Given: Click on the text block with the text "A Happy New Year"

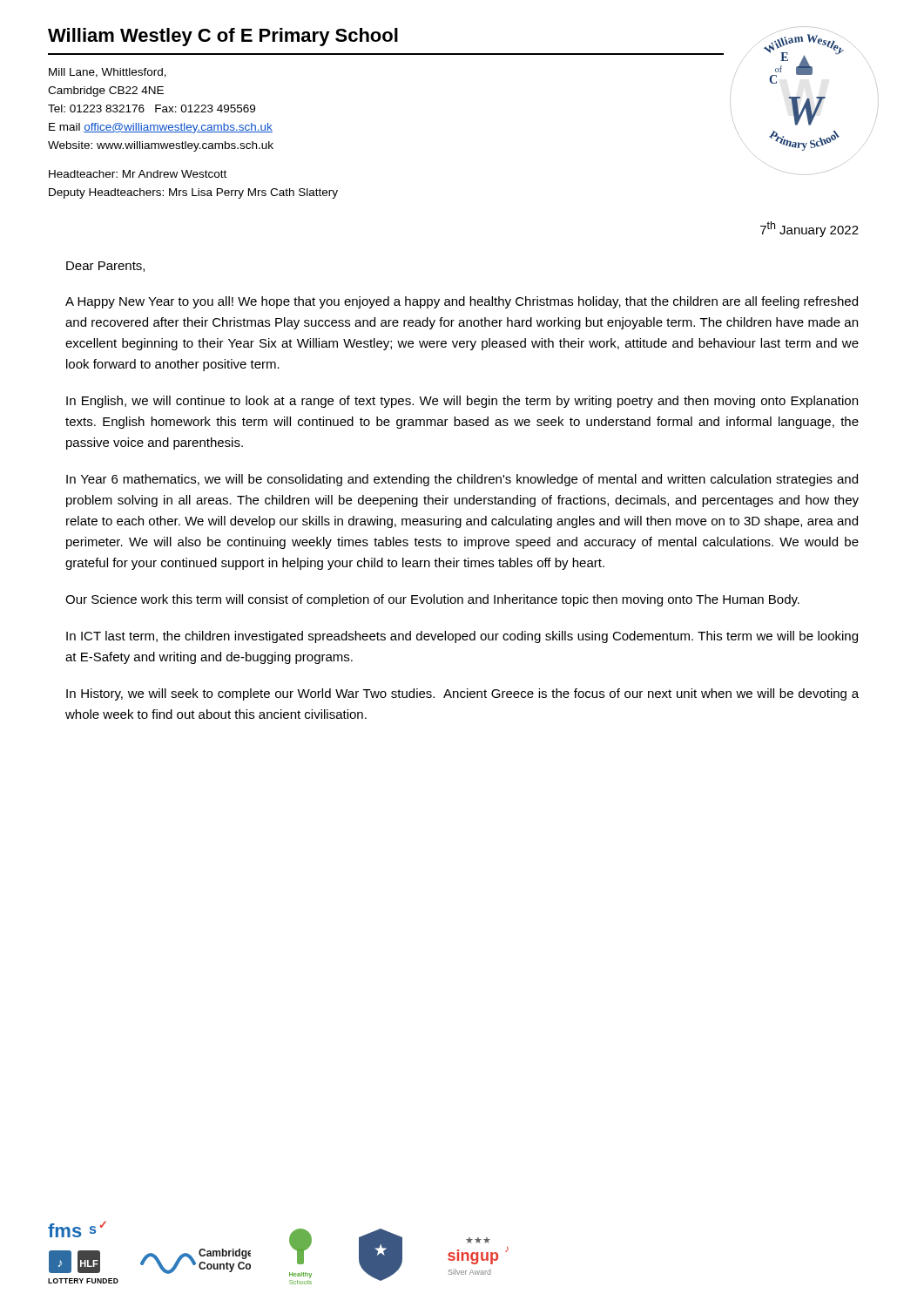Looking at the screenshot, I should point(462,332).
